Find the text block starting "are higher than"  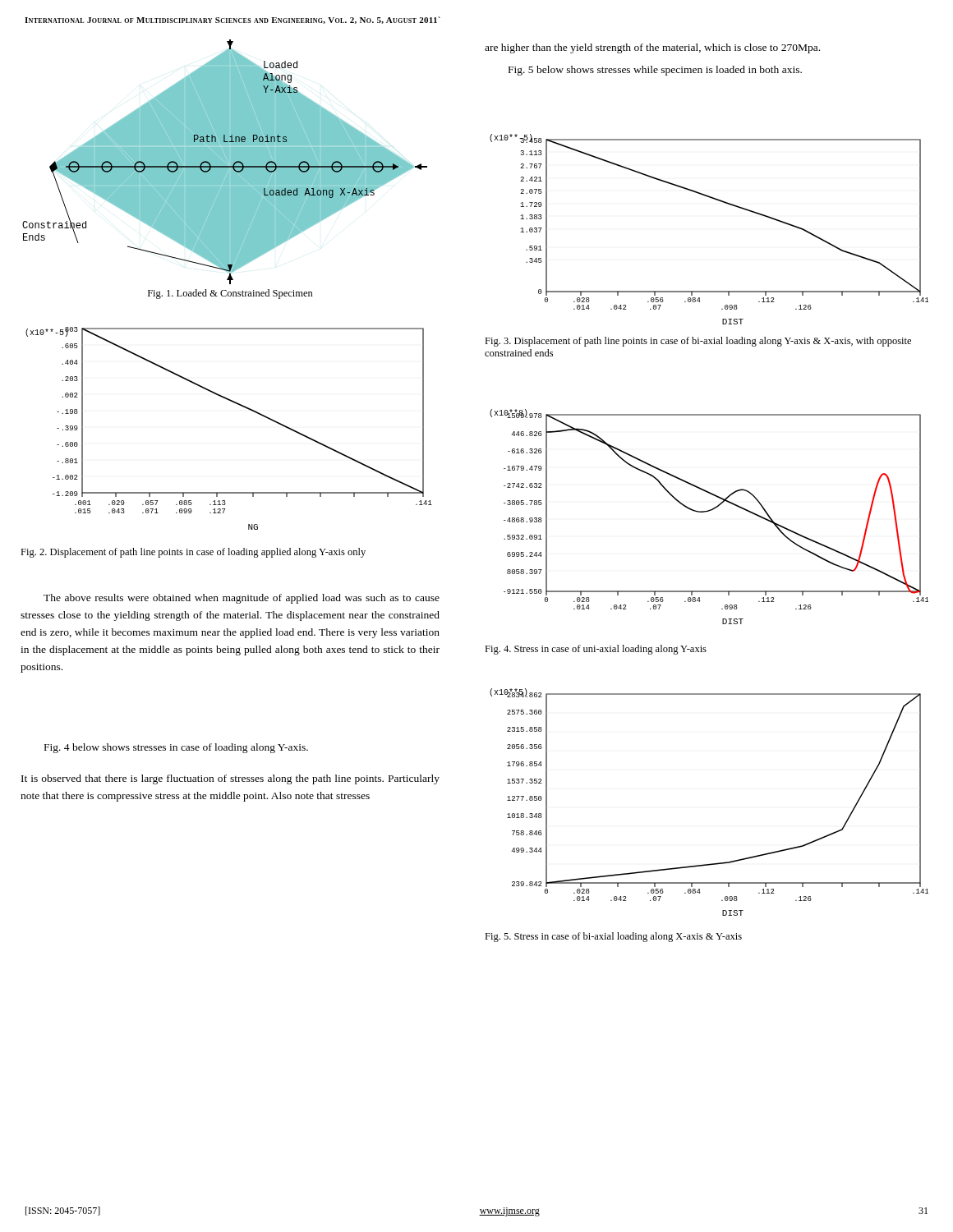click(x=707, y=59)
